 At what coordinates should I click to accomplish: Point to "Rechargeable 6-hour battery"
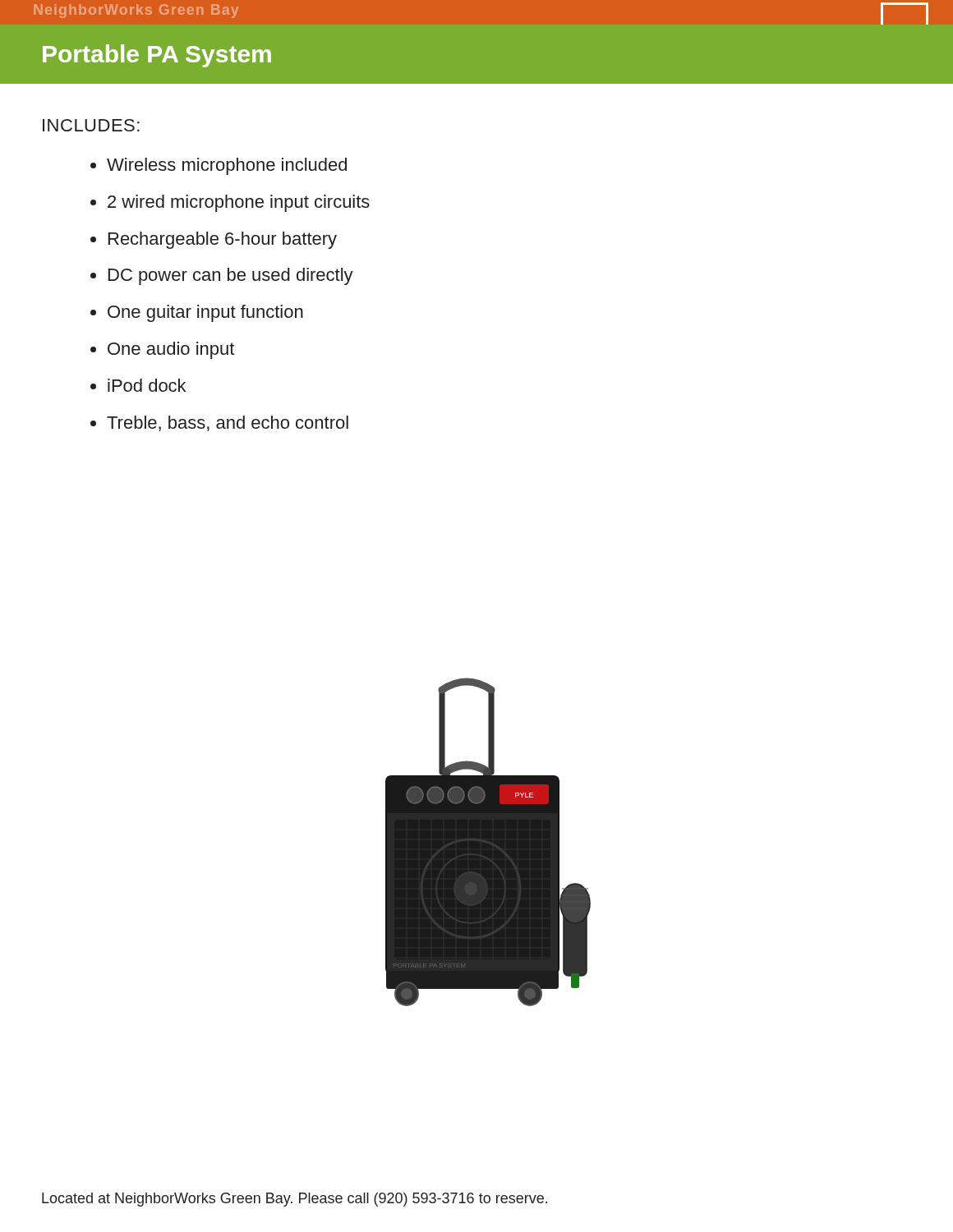(222, 238)
